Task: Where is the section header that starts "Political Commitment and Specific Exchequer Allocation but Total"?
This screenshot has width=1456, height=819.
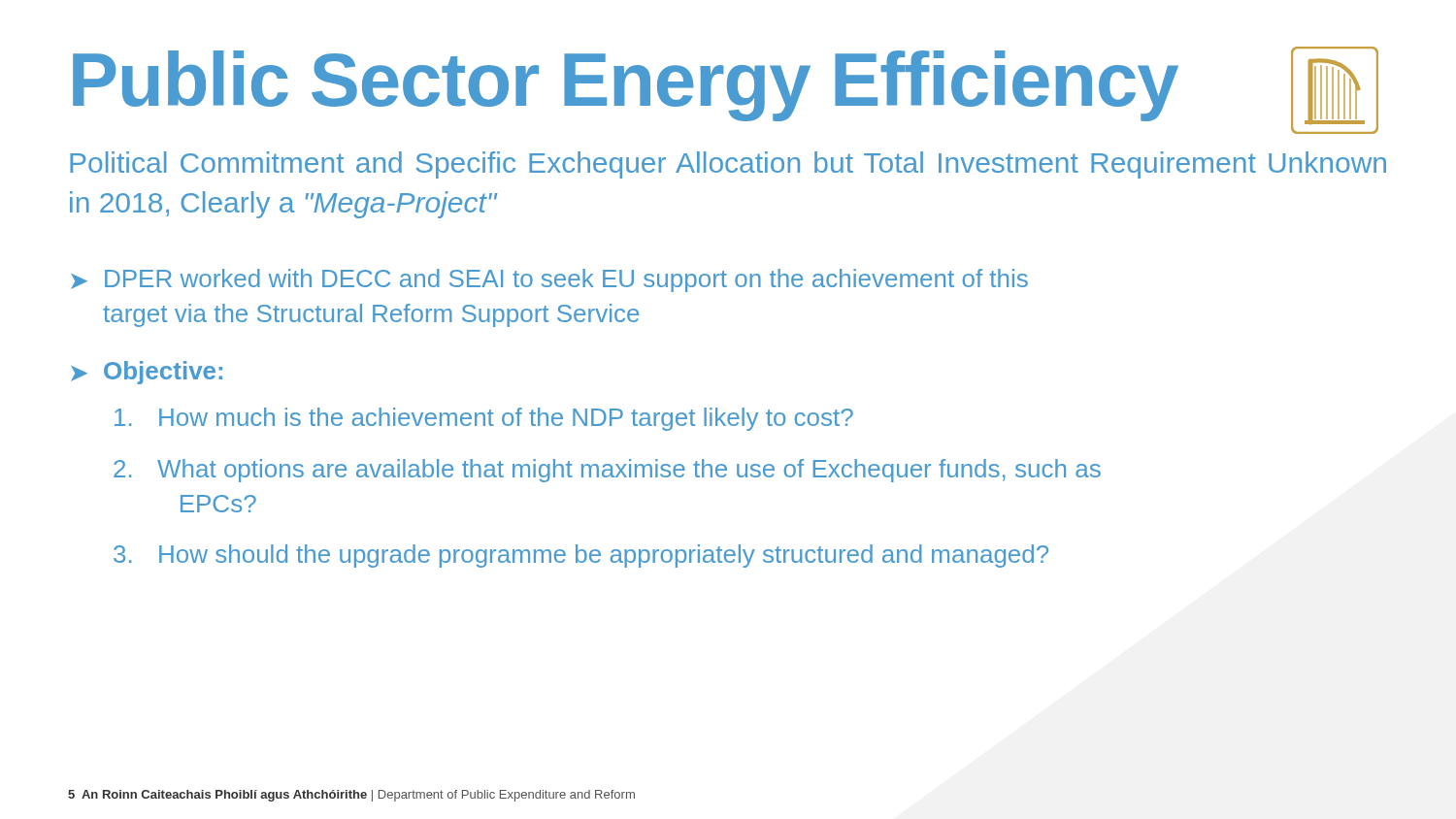Action: 728,182
